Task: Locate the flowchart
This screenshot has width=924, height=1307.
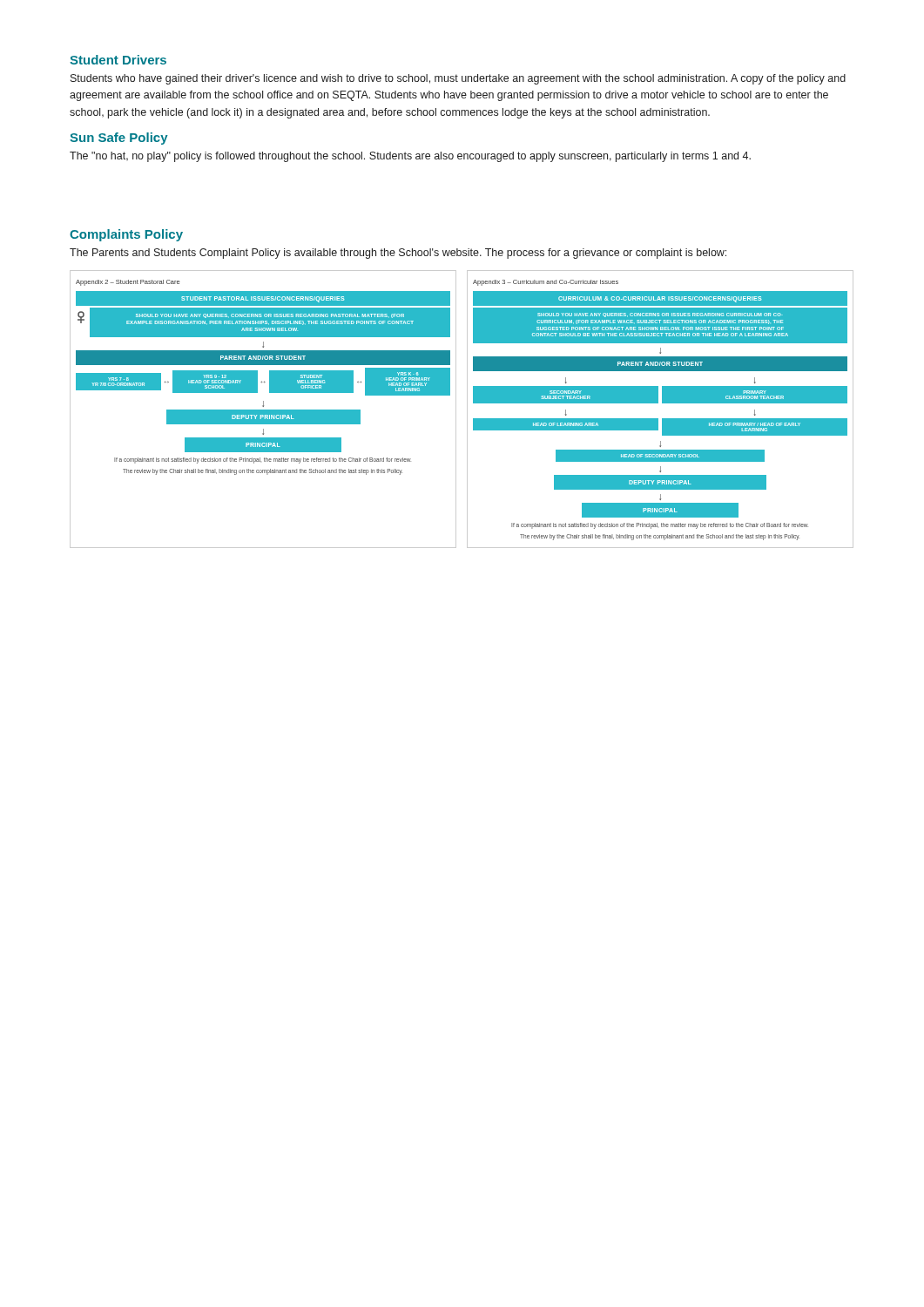Action: (x=462, y=409)
